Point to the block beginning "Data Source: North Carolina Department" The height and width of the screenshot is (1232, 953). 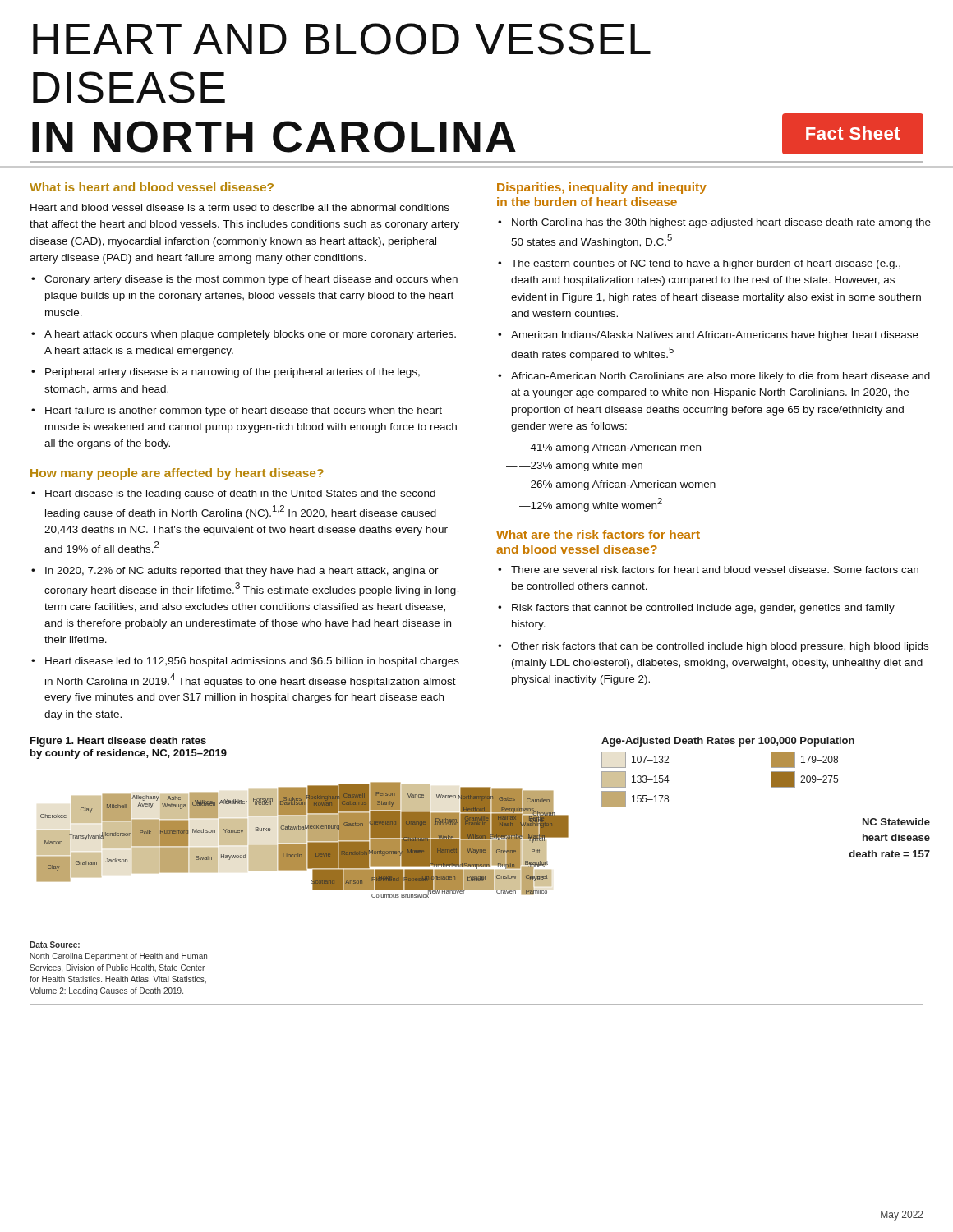tap(55, 945)
